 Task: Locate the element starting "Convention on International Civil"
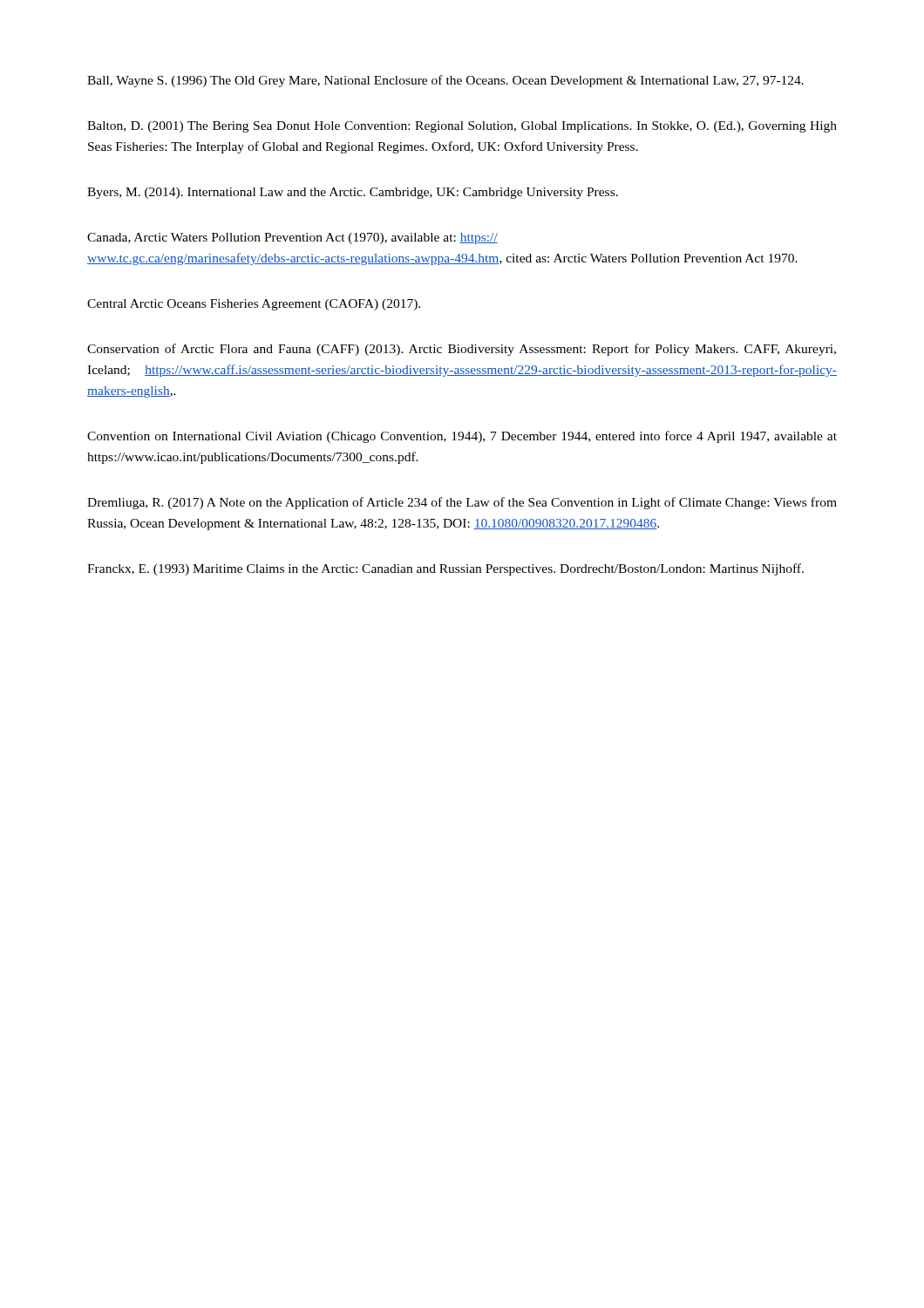click(x=462, y=446)
